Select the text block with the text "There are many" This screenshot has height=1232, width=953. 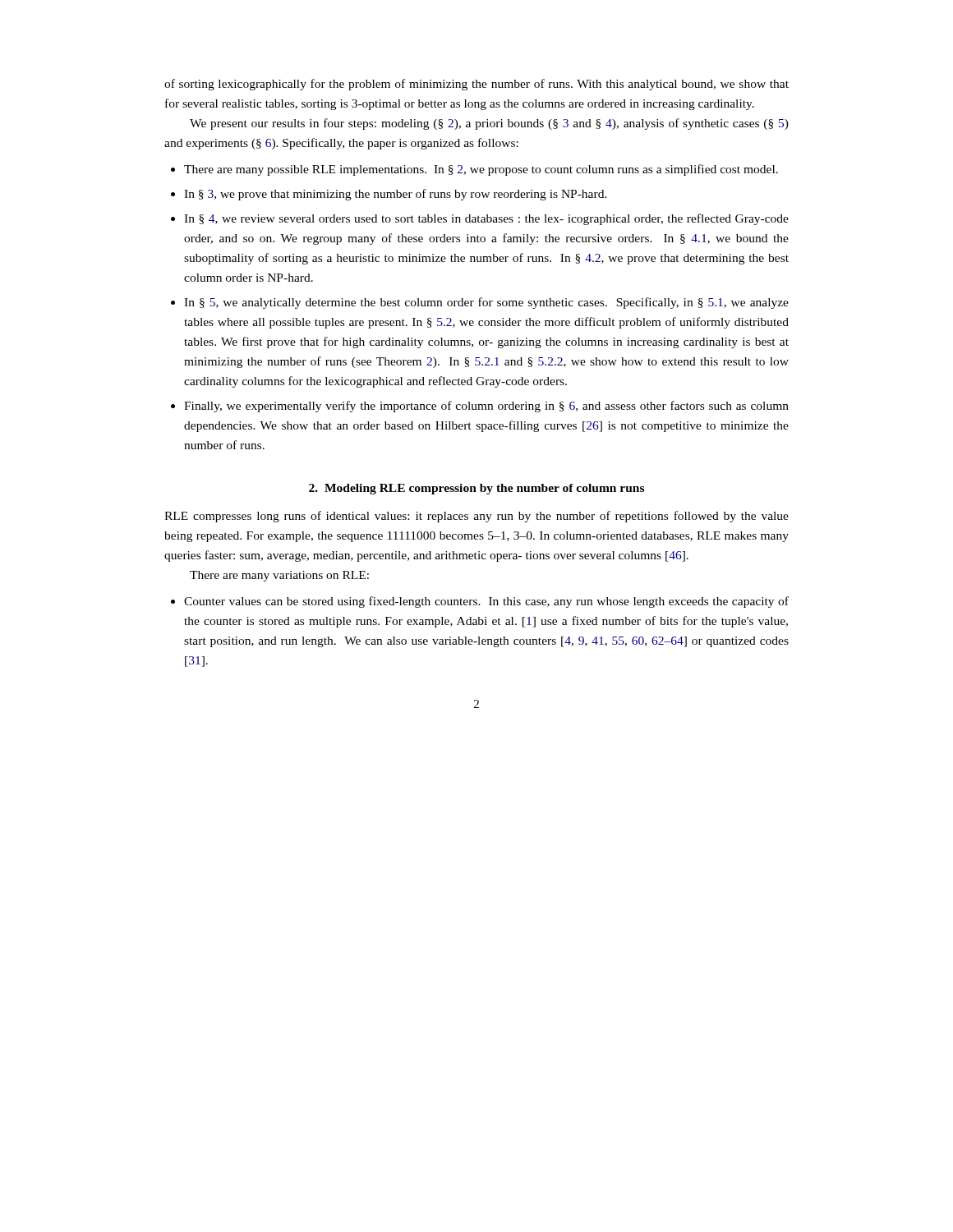tap(279, 576)
